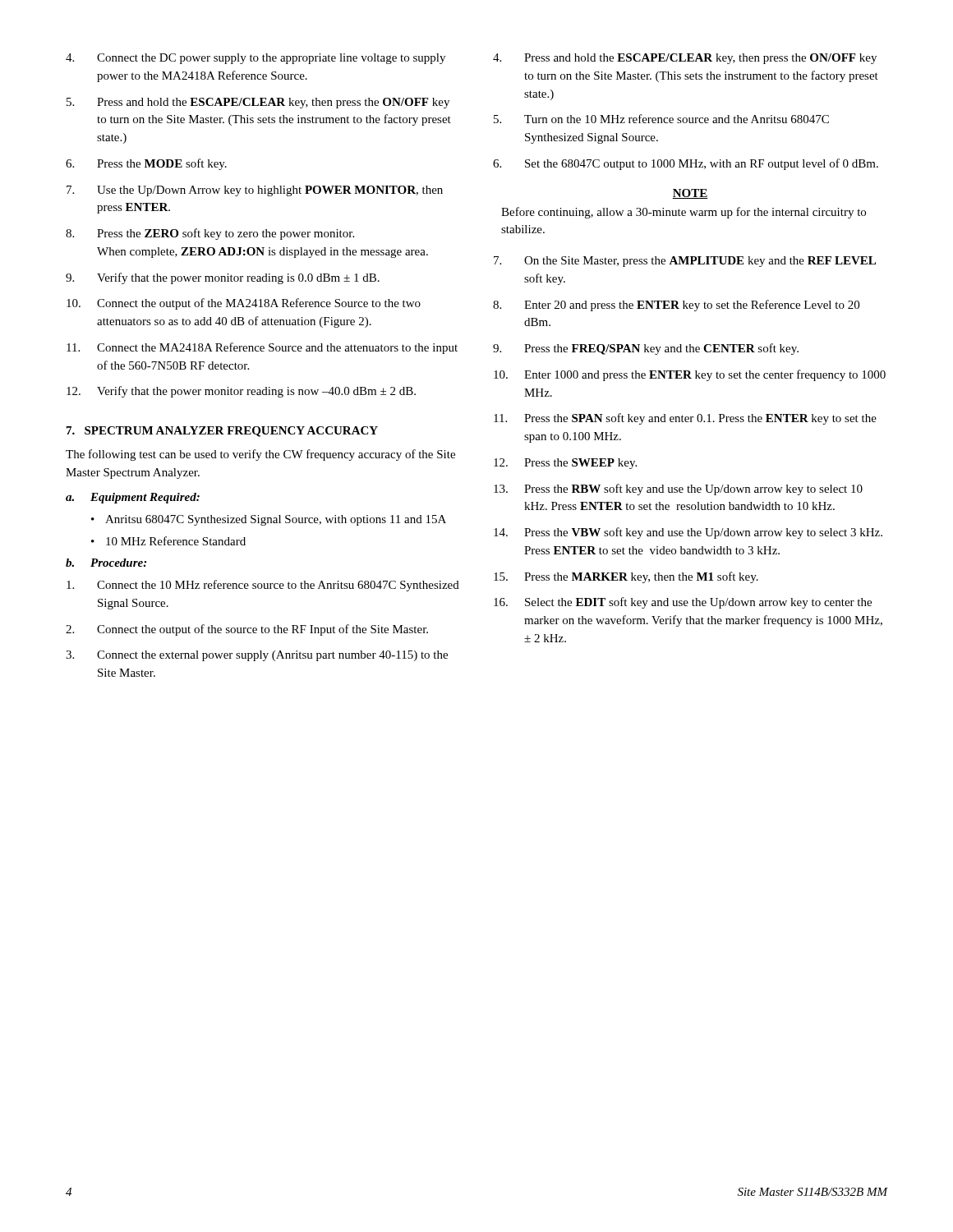Image resolution: width=953 pixels, height=1232 pixels.
Task: Navigate to the block starting "10. Enter 1000 and press the ENTER key"
Action: click(x=690, y=384)
